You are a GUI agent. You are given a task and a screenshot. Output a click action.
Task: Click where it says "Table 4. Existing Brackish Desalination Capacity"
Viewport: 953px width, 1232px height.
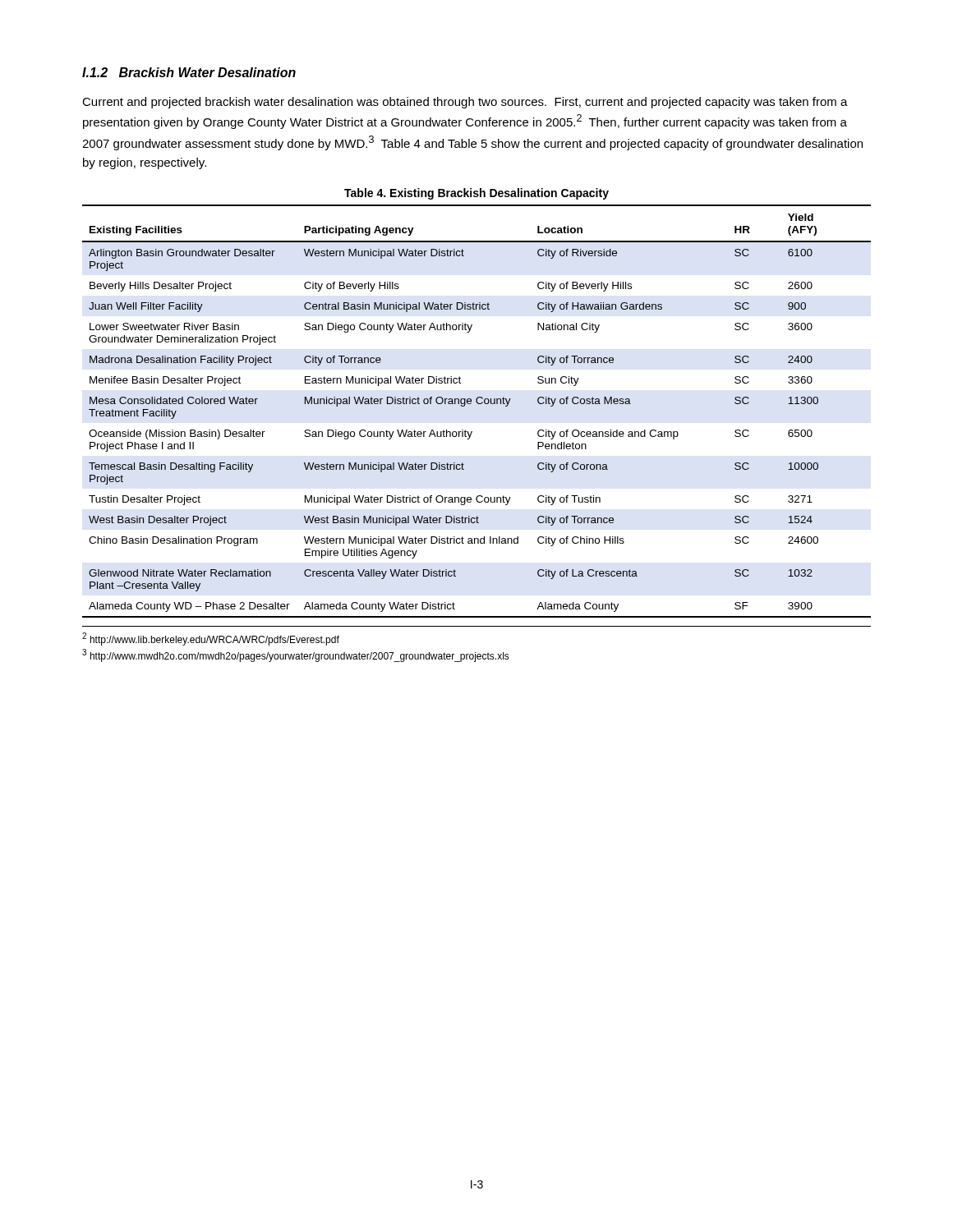476,193
